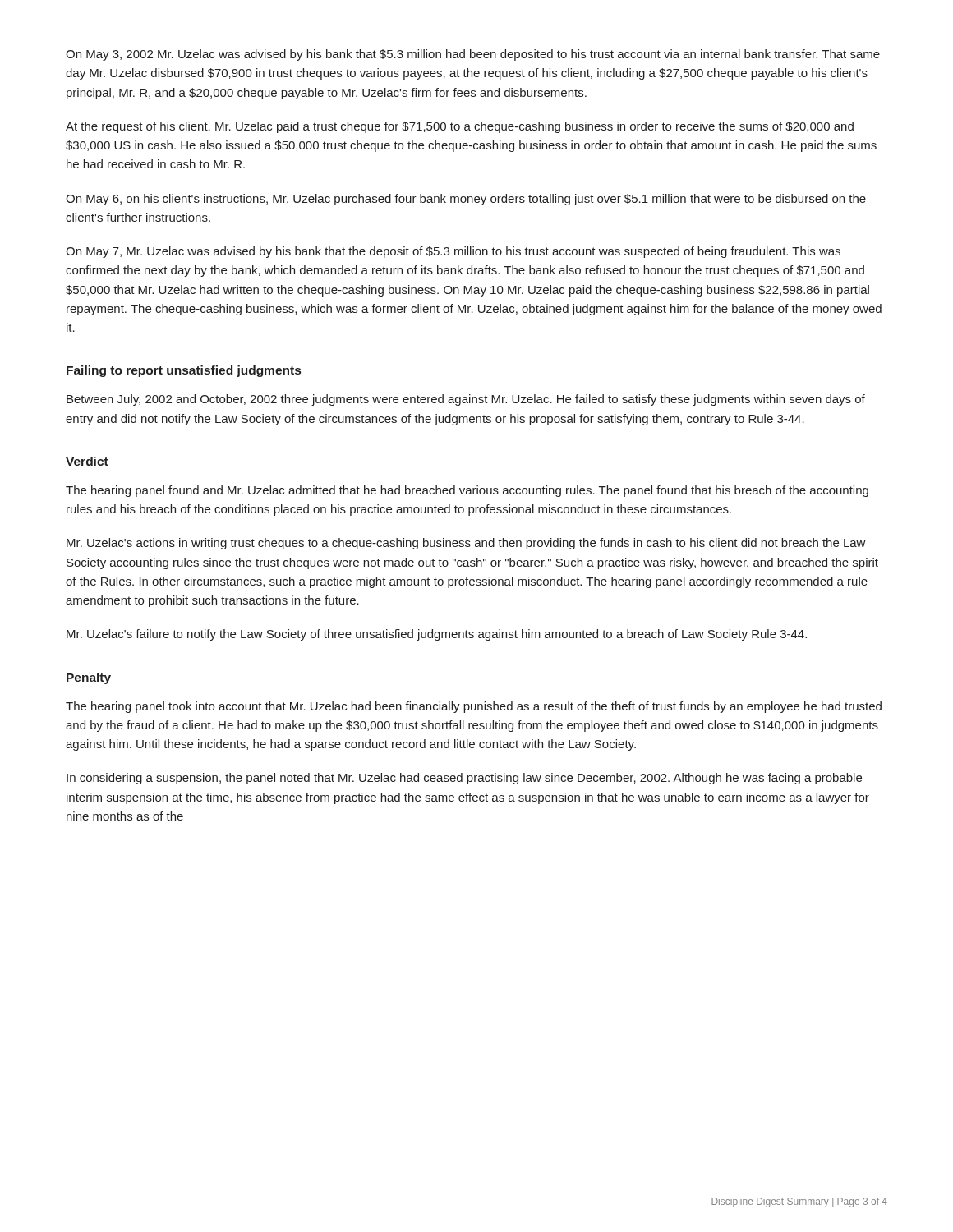Click on the text block that says "The hearing panel took into account"
Viewport: 953px width, 1232px height.
click(474, 725)
